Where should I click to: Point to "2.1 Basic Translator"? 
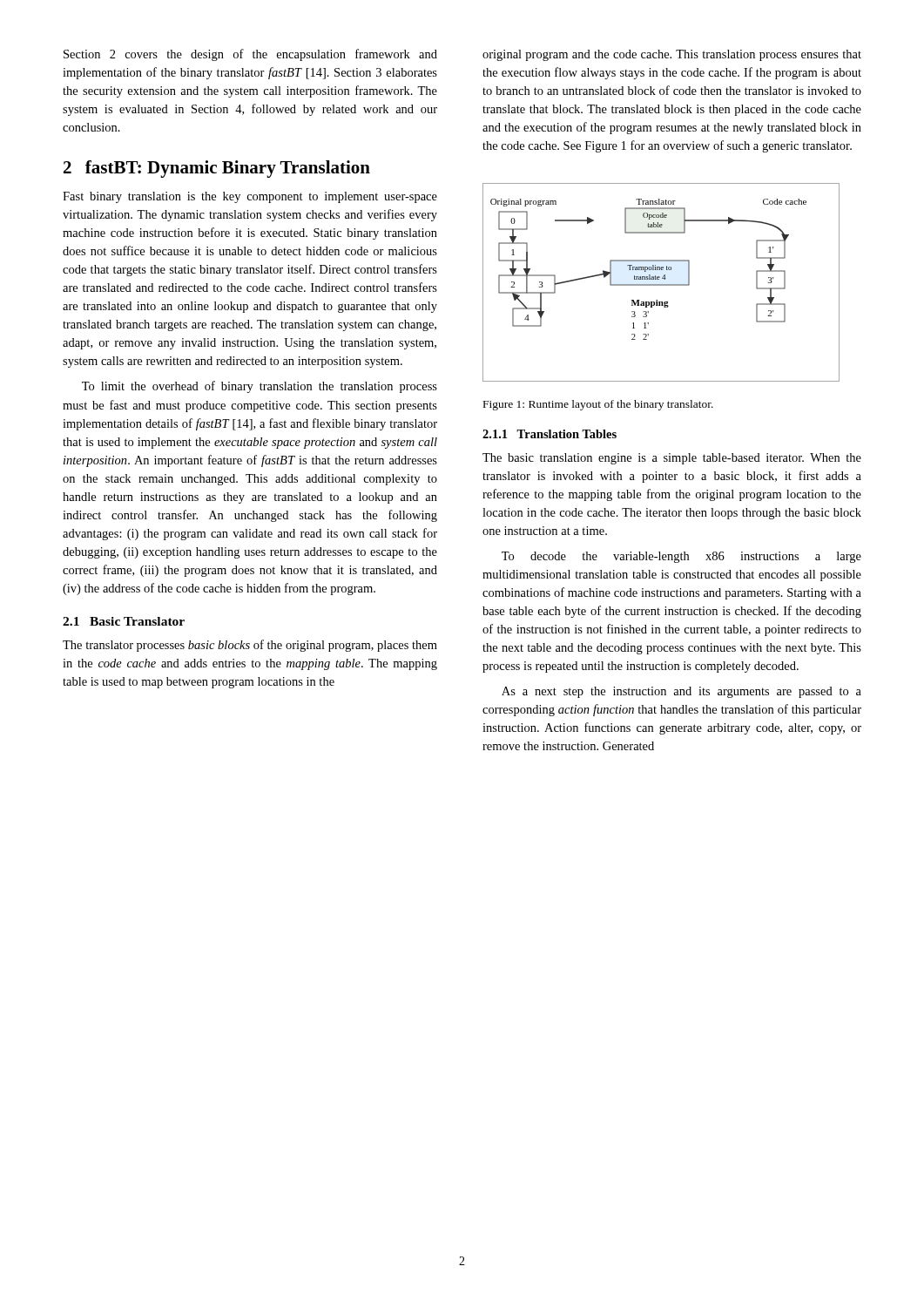click(x=124, y=621)
